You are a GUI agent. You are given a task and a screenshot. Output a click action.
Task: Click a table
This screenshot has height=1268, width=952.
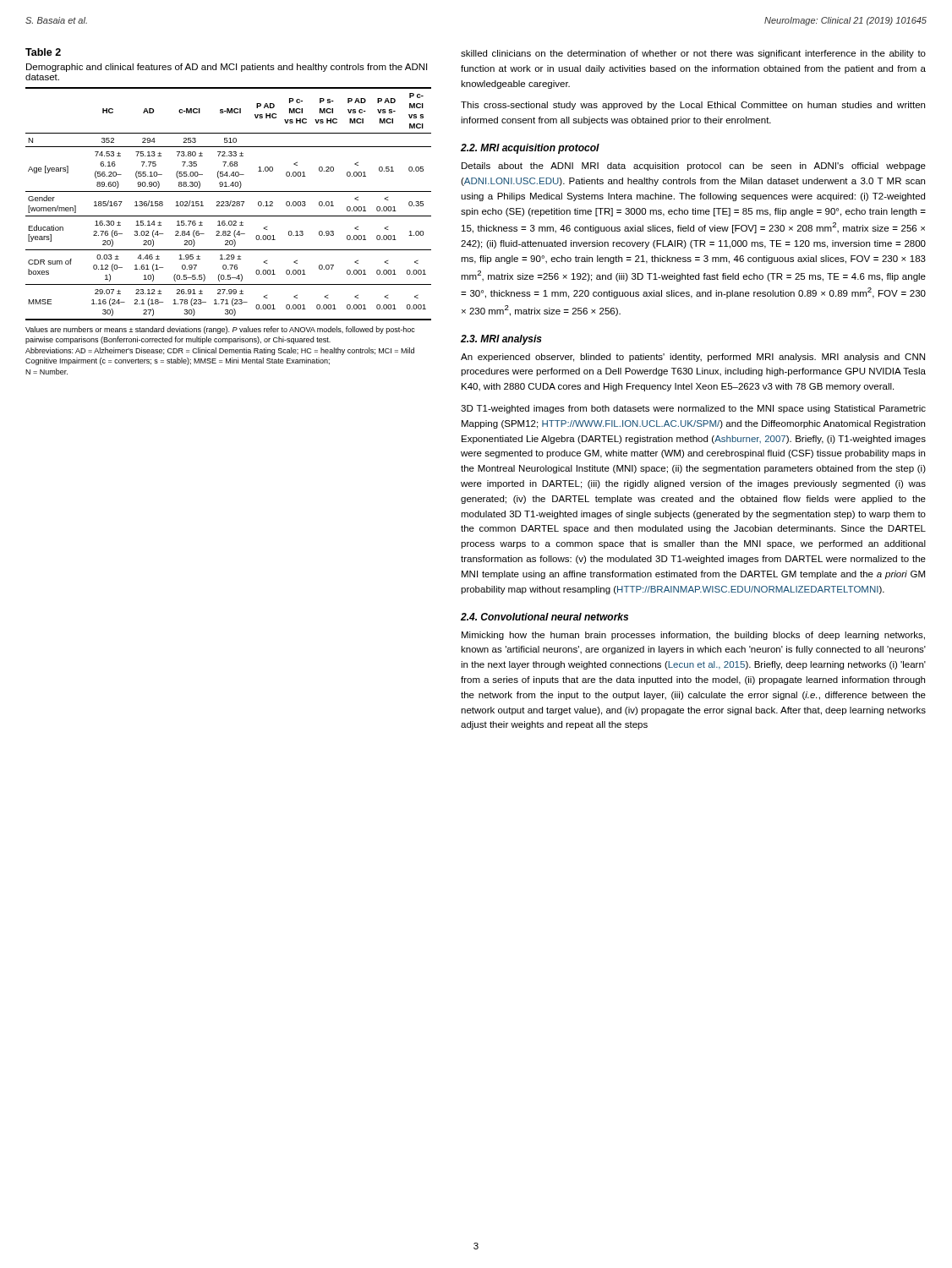pos(228,212)
